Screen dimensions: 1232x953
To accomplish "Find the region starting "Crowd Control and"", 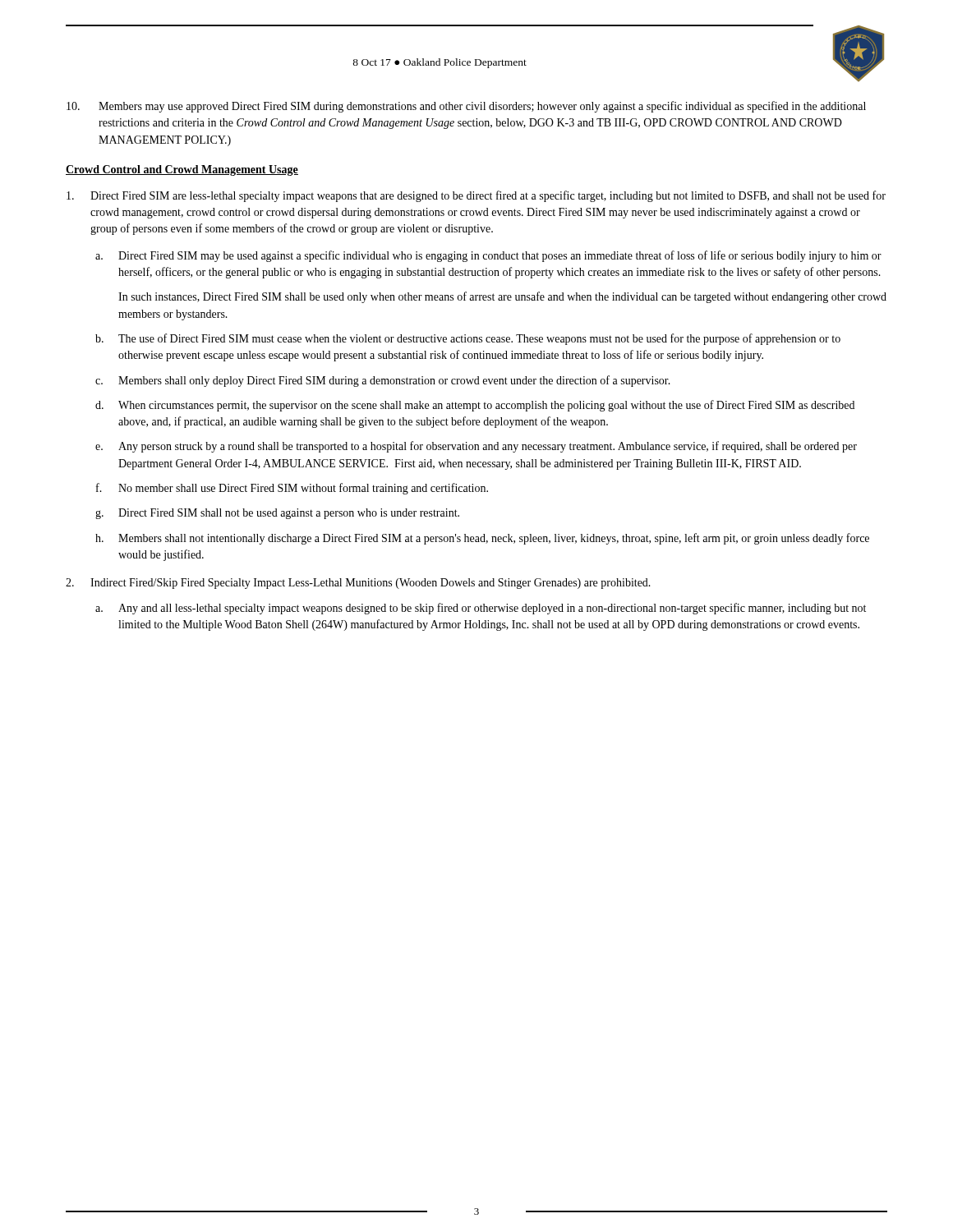I will click(x=182, y=170).
